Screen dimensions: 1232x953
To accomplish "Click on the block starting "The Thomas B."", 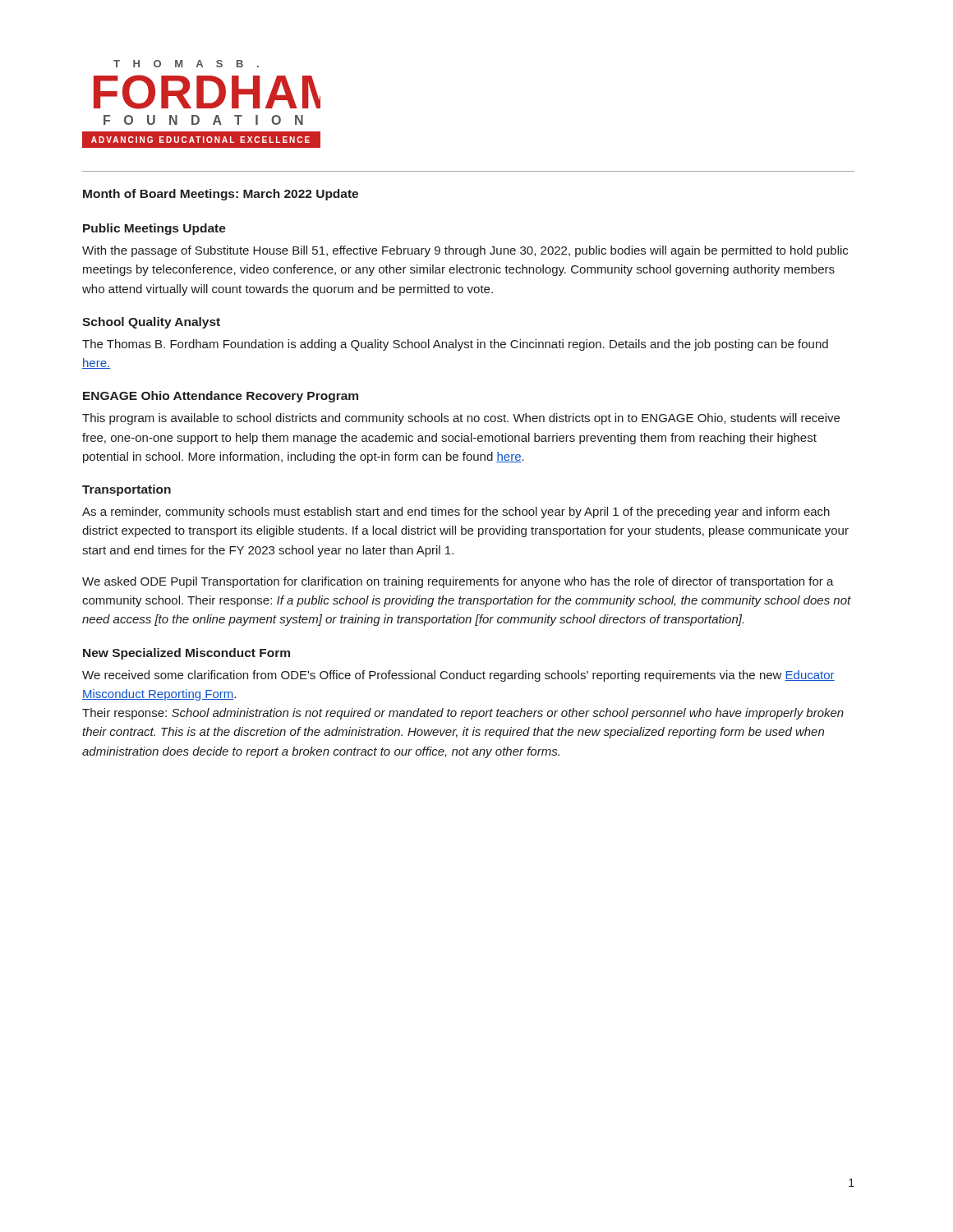I will pyautogui.click(x=455, y=353).
